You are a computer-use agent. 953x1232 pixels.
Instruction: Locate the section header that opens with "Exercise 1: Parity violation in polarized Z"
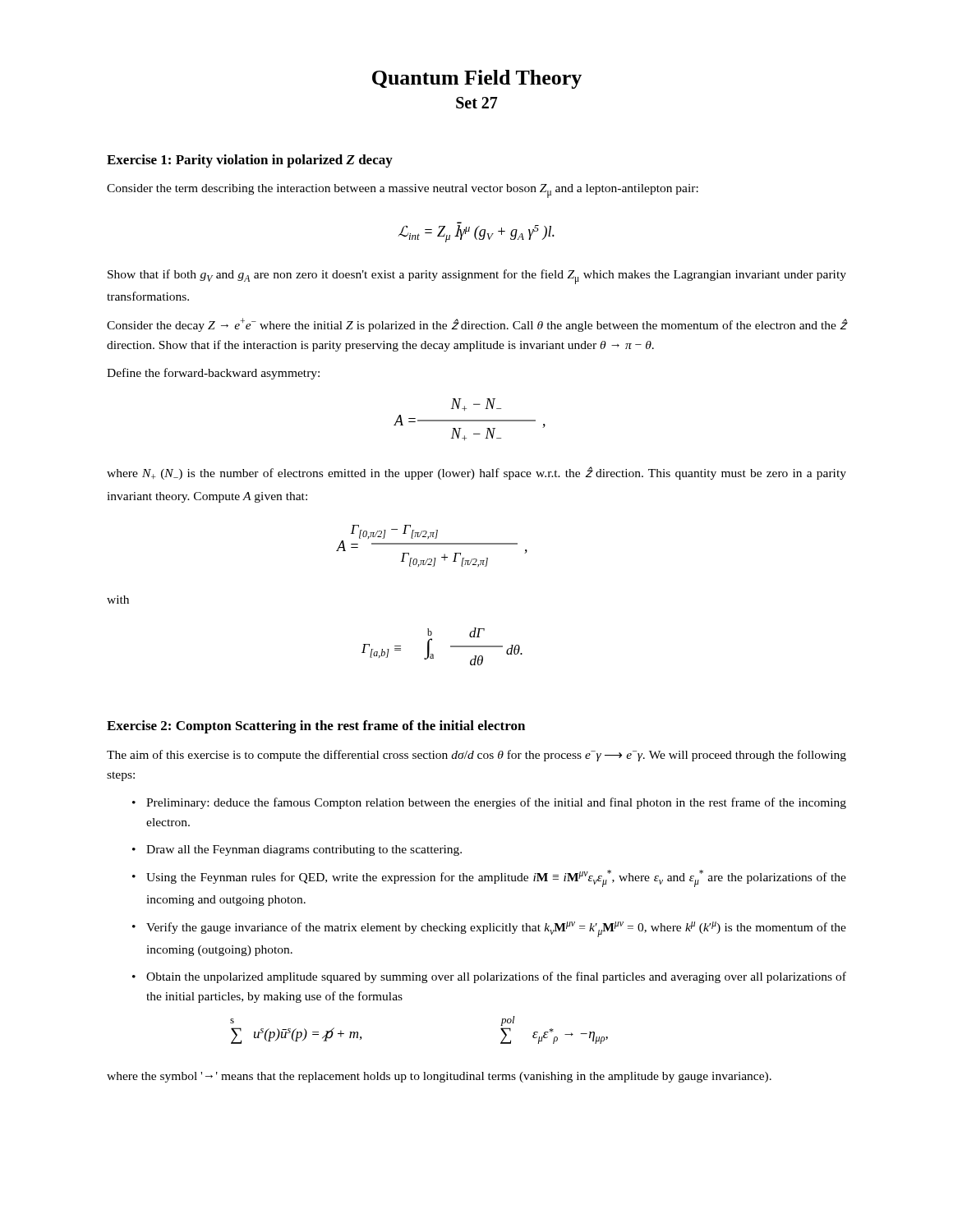(250, 160)
